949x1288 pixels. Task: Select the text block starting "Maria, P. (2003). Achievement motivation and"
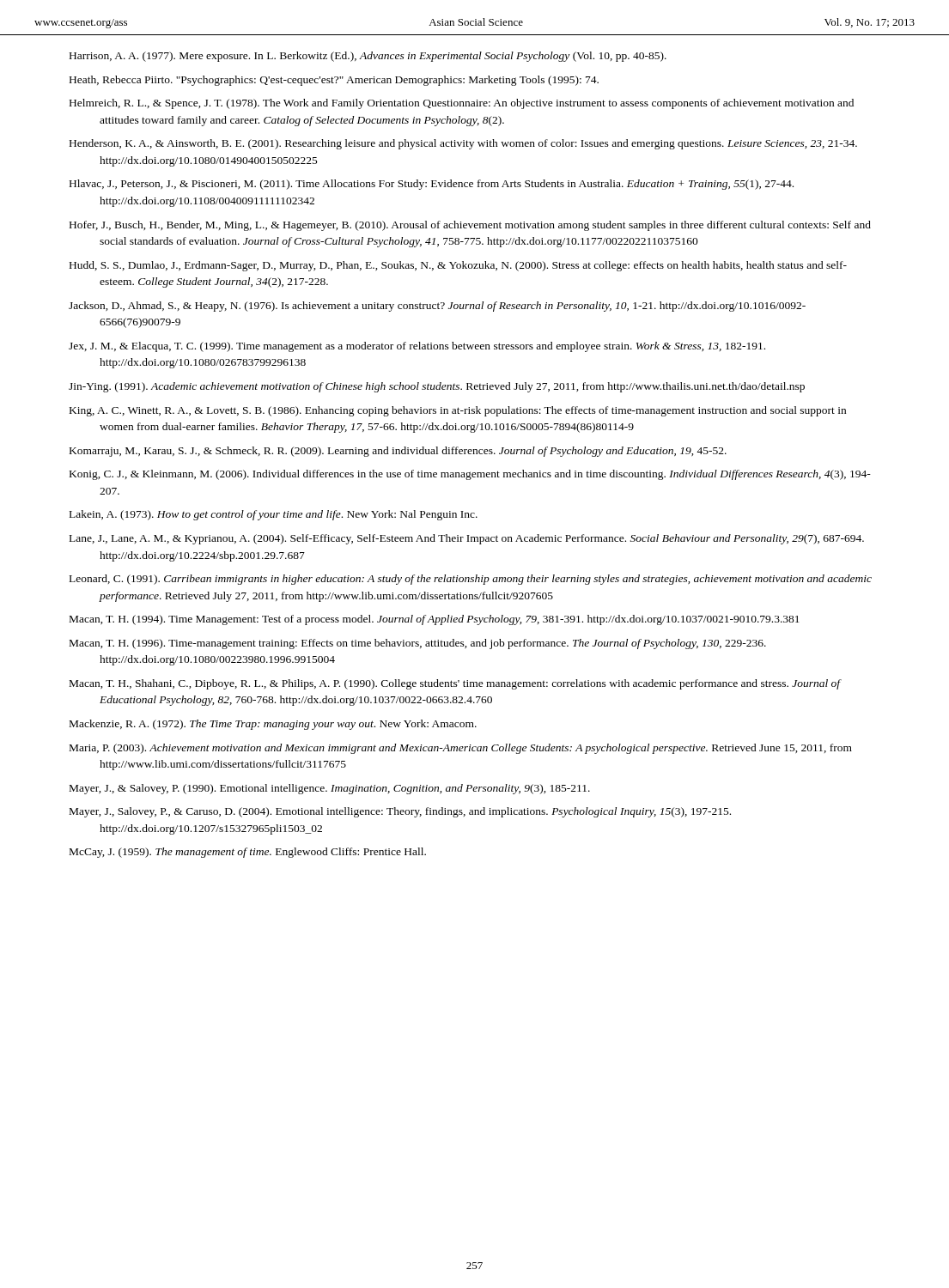point(460,755)
